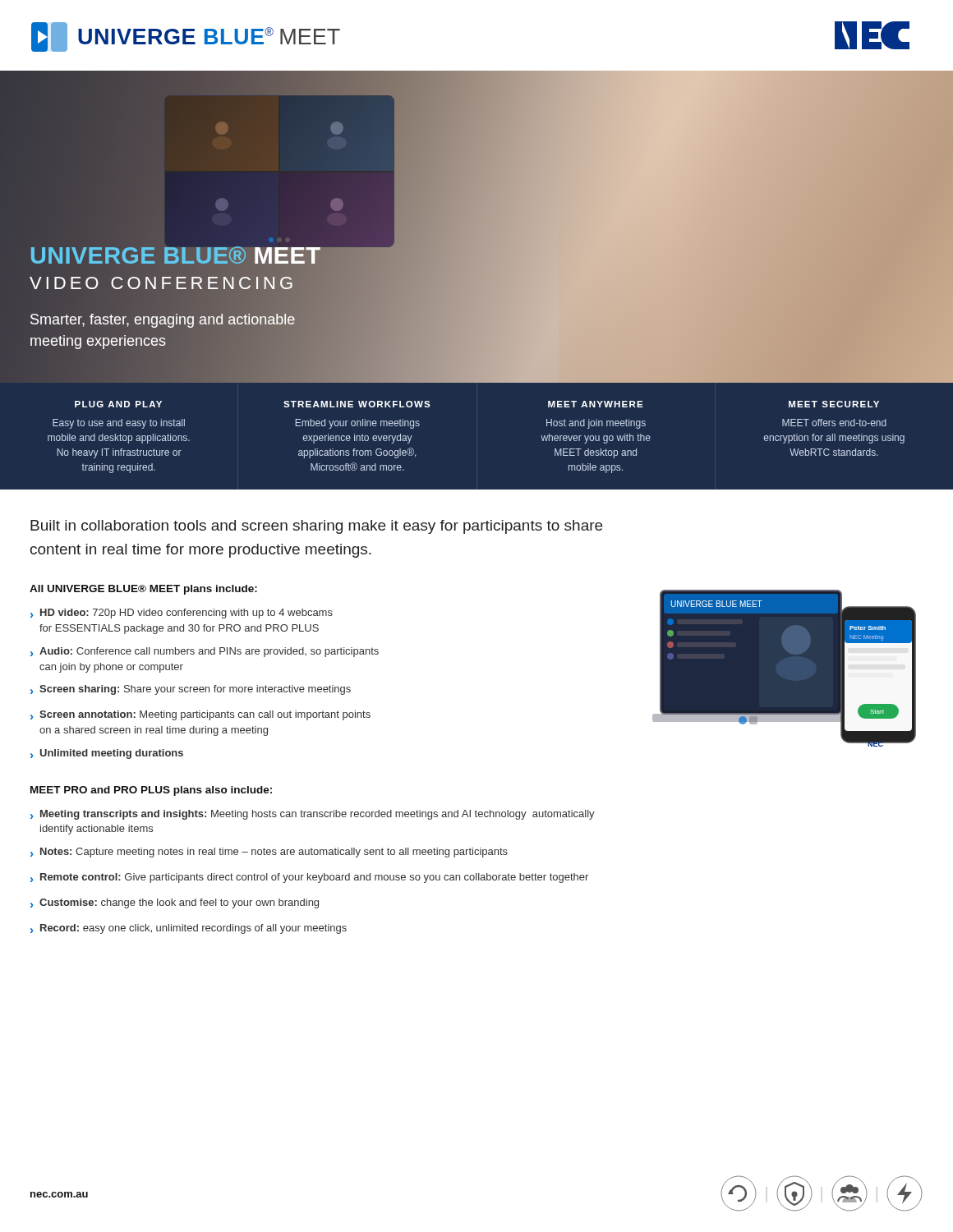Screen dimensions: 1232x953
Task: Select the screenshot
Action: pyautogui.click(x=788, y=673)
